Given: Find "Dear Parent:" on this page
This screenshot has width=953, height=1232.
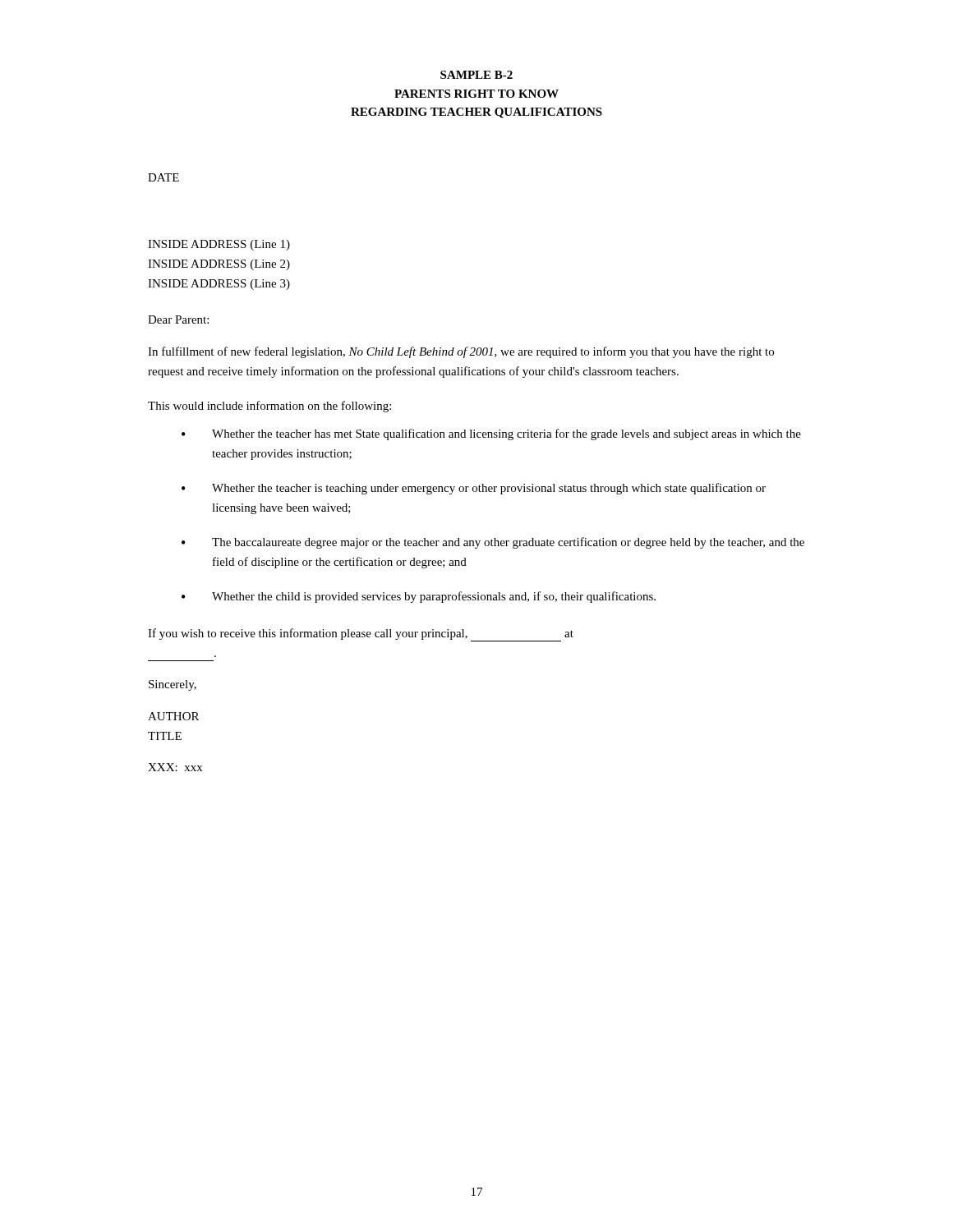Looking at the screenshot, I should pos(179,319).
